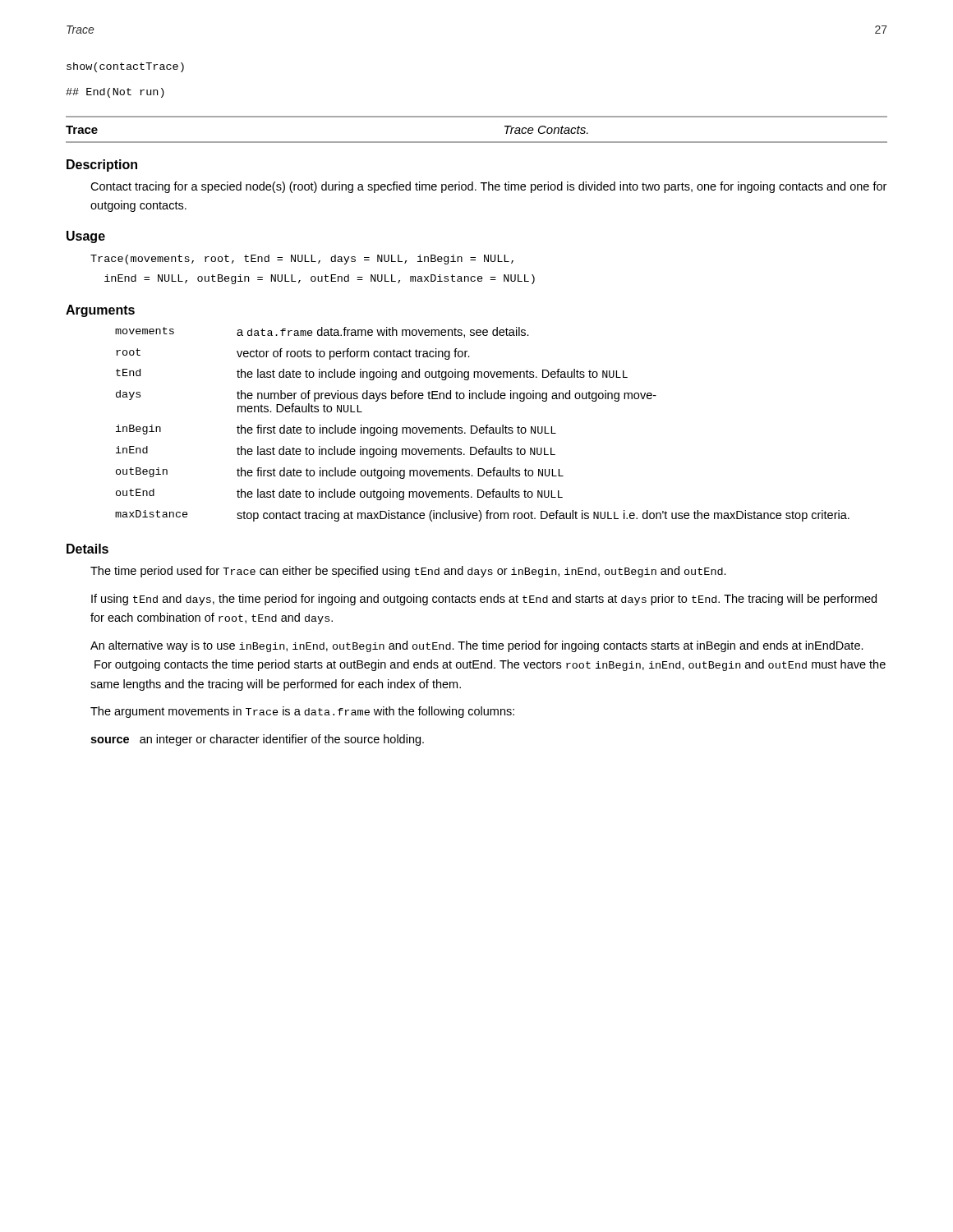The image size is (953, 1232).
Task: Select the text block that says "The argument movements in Trace"
Action: coord(303,712)
